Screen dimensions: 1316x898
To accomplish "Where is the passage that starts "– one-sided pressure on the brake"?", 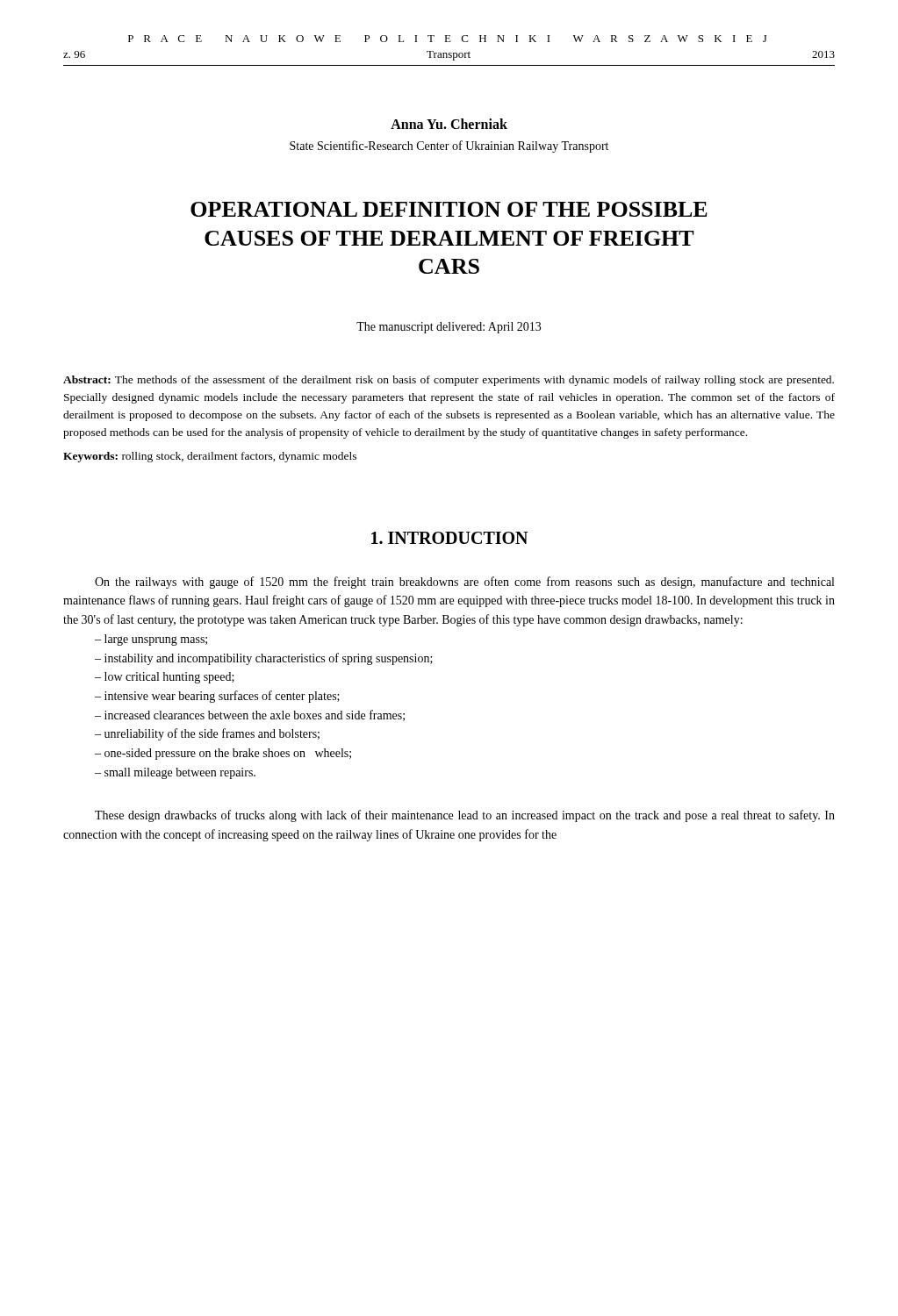I will 223,753.
